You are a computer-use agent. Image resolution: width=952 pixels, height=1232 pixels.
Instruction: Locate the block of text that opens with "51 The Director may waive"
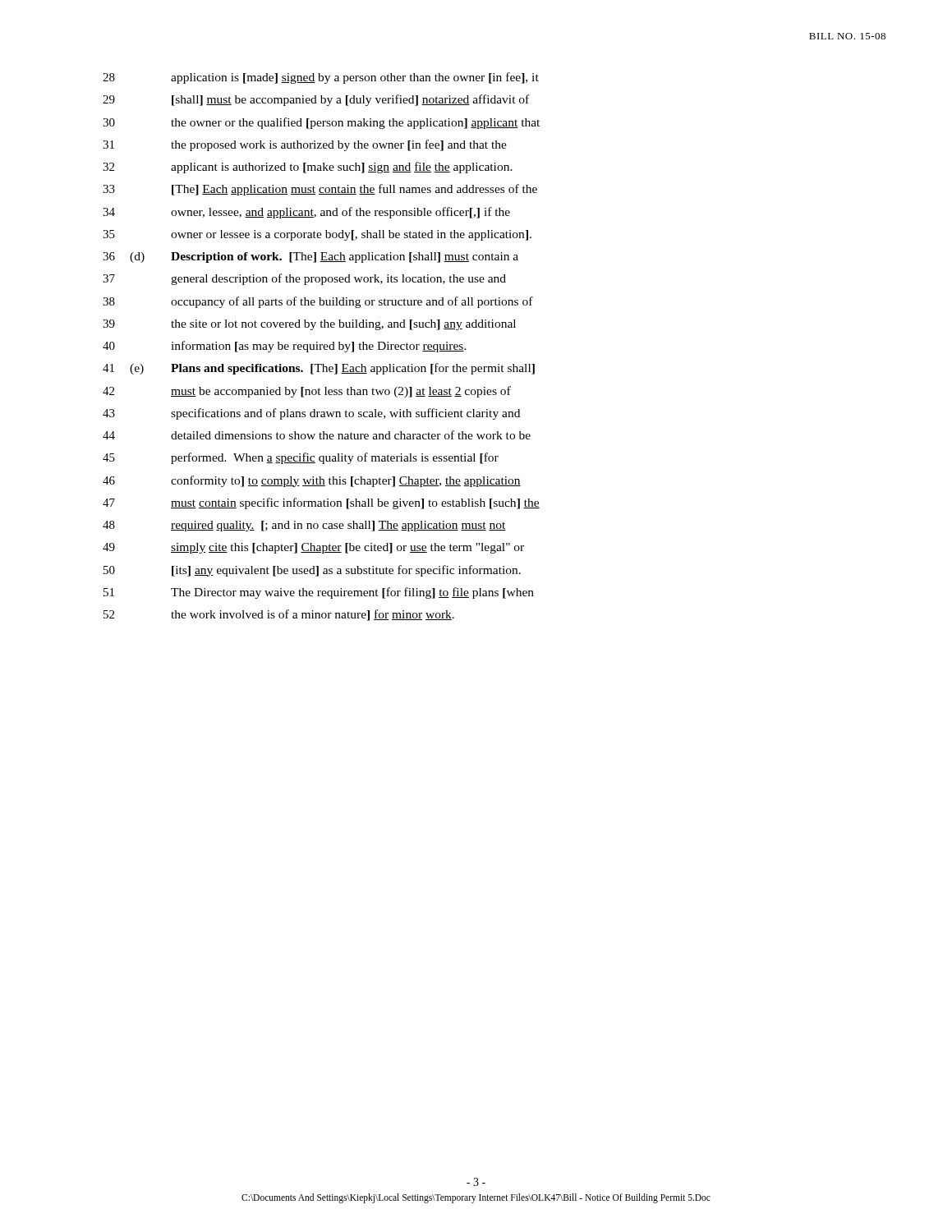pos(476,592)
